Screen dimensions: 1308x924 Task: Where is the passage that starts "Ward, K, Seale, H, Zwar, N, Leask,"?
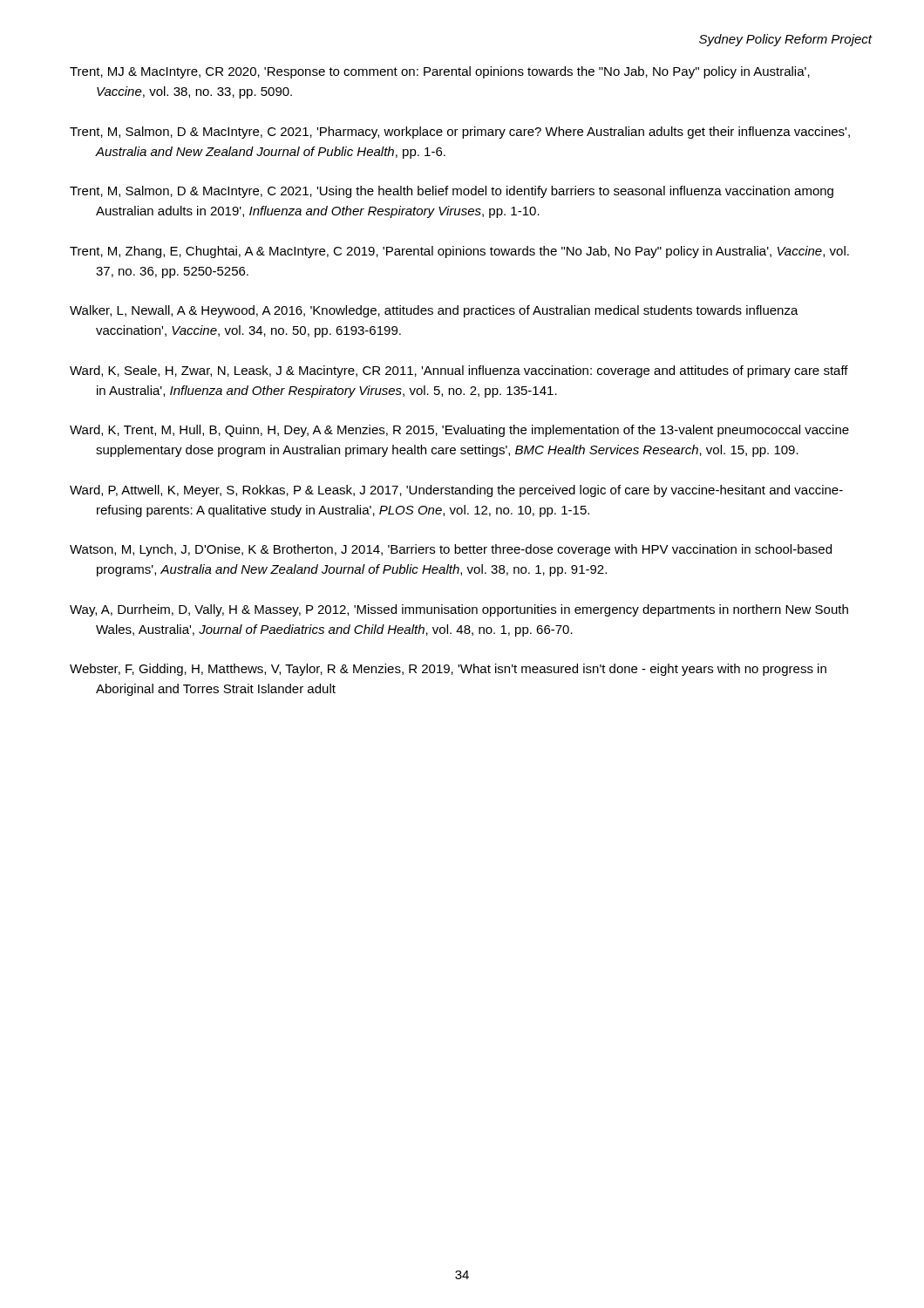click(x=462, y=380)
